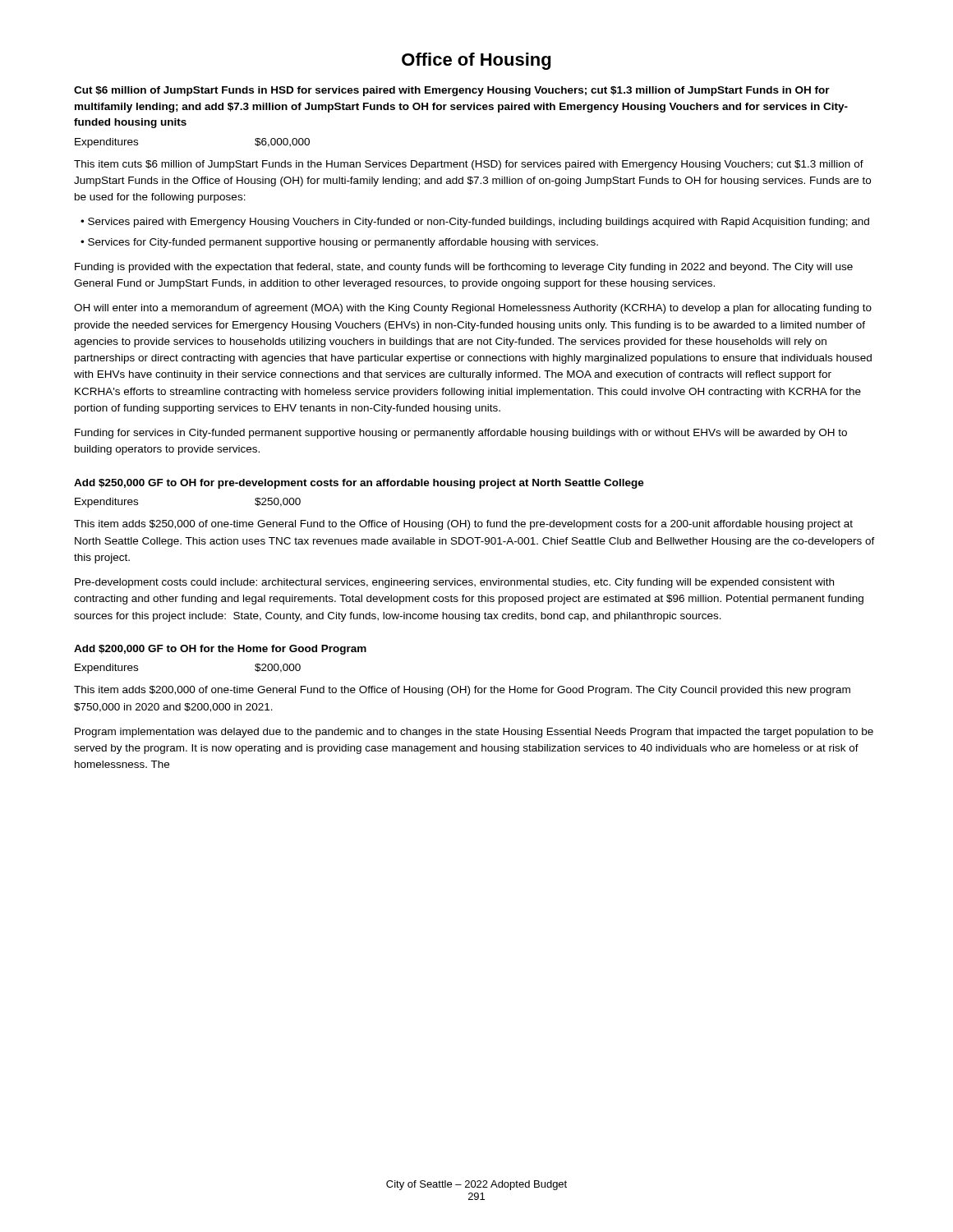The height and width of the screenshot is (1232, 953).
Task: Where is the passage that starts "Program implementation was delayed due to"?
Action: 474,748
